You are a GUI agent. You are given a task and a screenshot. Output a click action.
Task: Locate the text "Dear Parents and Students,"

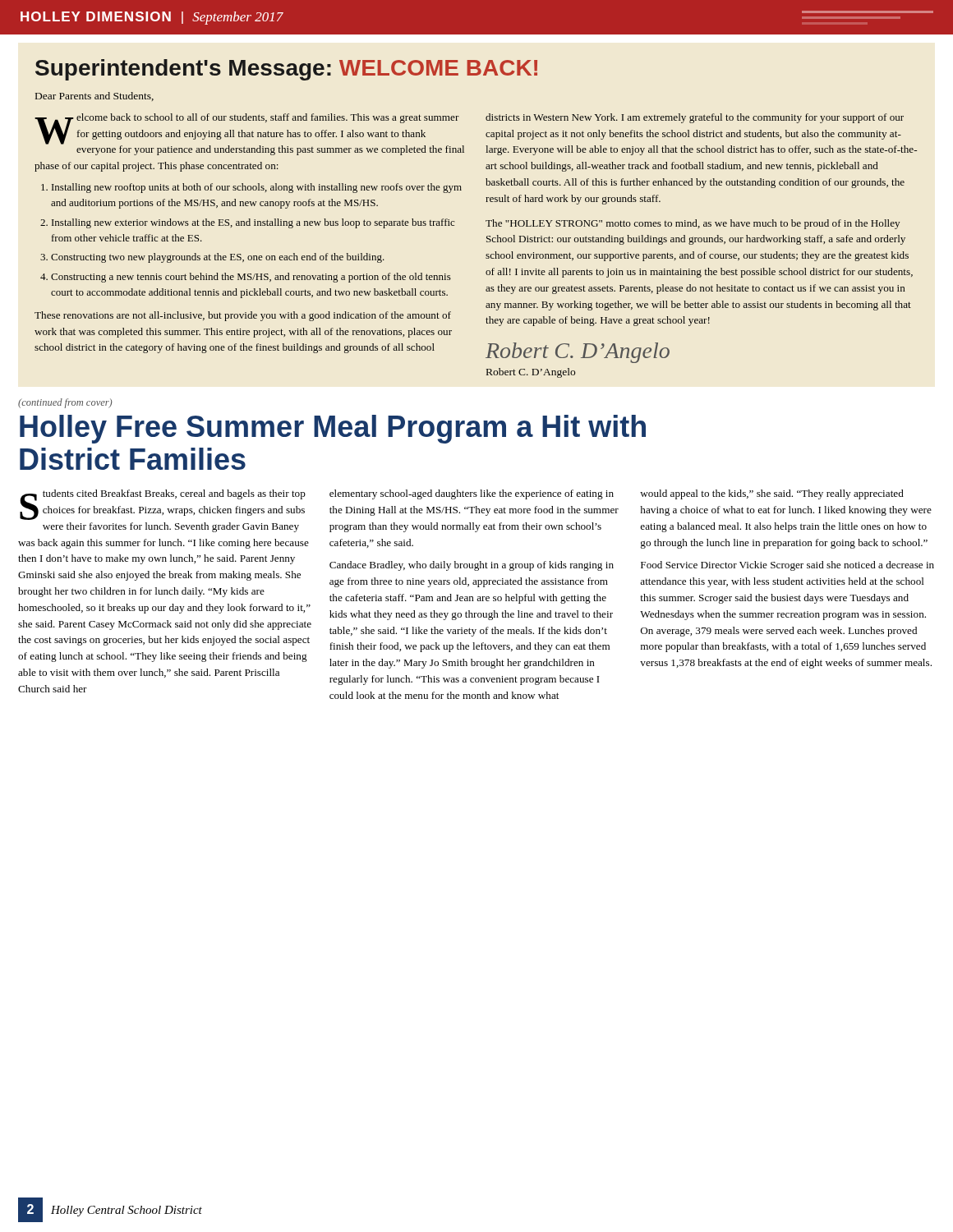[x=94, y=95]
